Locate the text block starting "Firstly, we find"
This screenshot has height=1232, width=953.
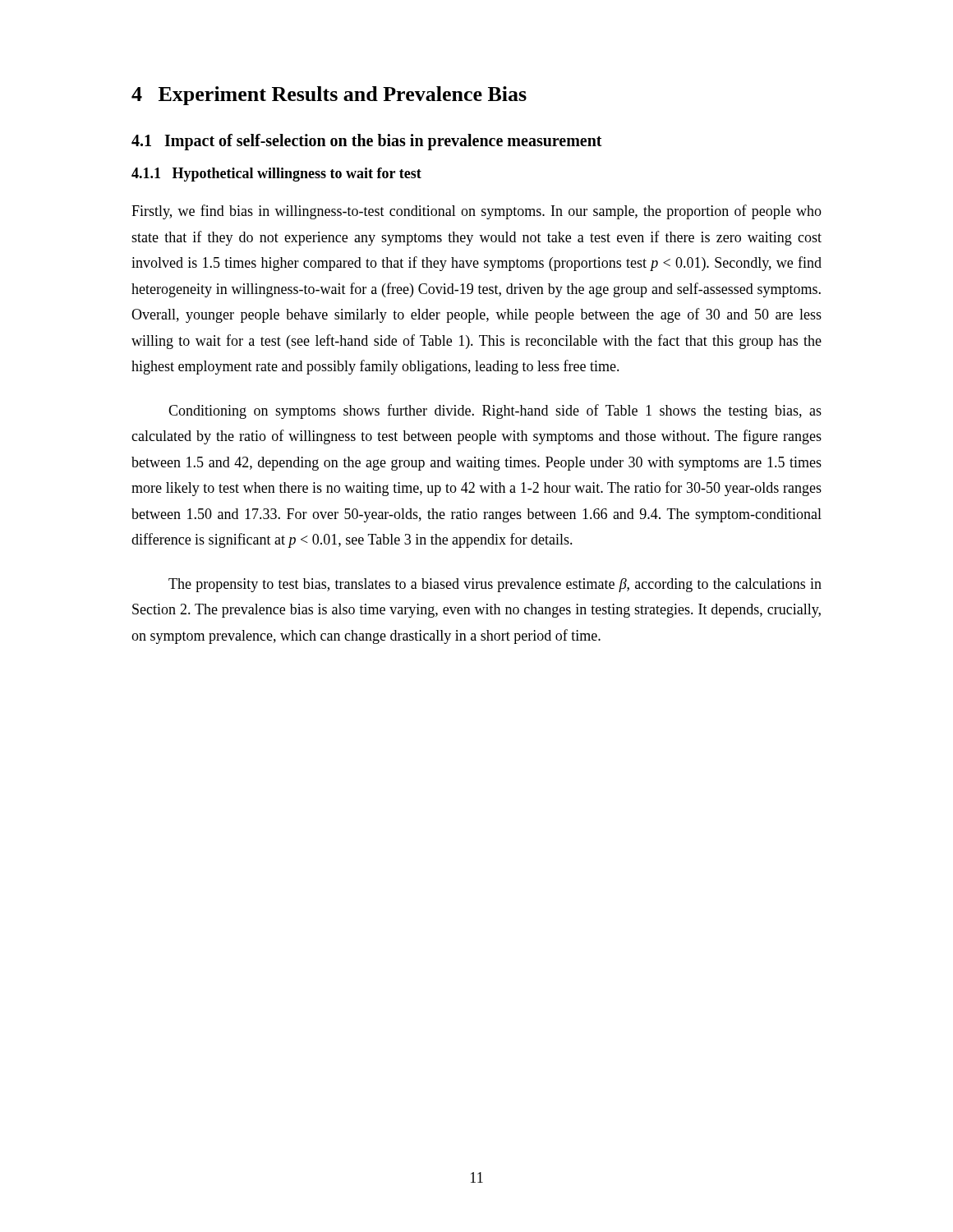pyautogui.click(x=476, y=289)
